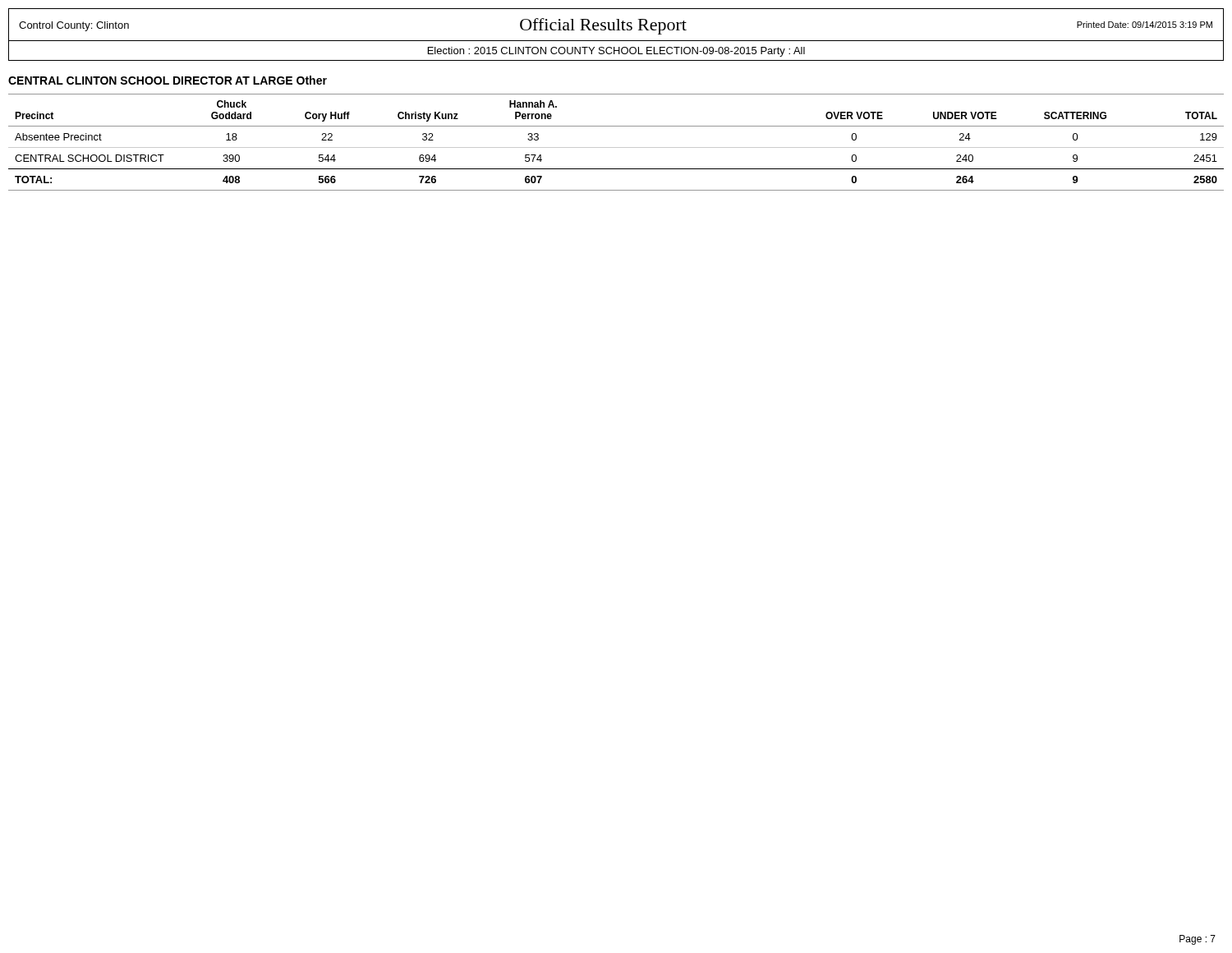Where is the section header that starts "CENTRAL CLINTON SCHOOL DIRECTOR"?

pos(167,81)
